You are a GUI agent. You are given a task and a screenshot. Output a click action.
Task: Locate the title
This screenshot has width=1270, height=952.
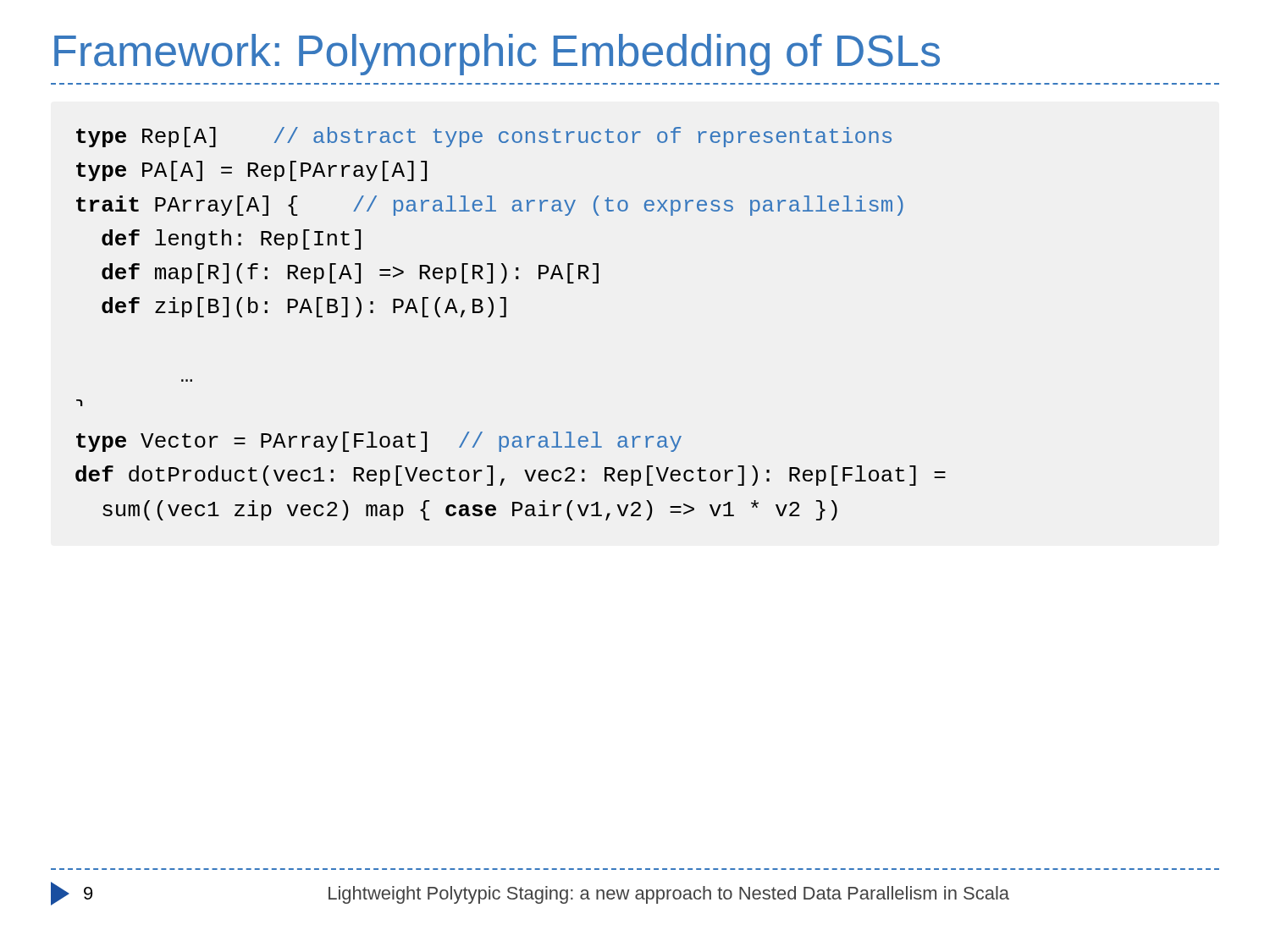point(635,55)
